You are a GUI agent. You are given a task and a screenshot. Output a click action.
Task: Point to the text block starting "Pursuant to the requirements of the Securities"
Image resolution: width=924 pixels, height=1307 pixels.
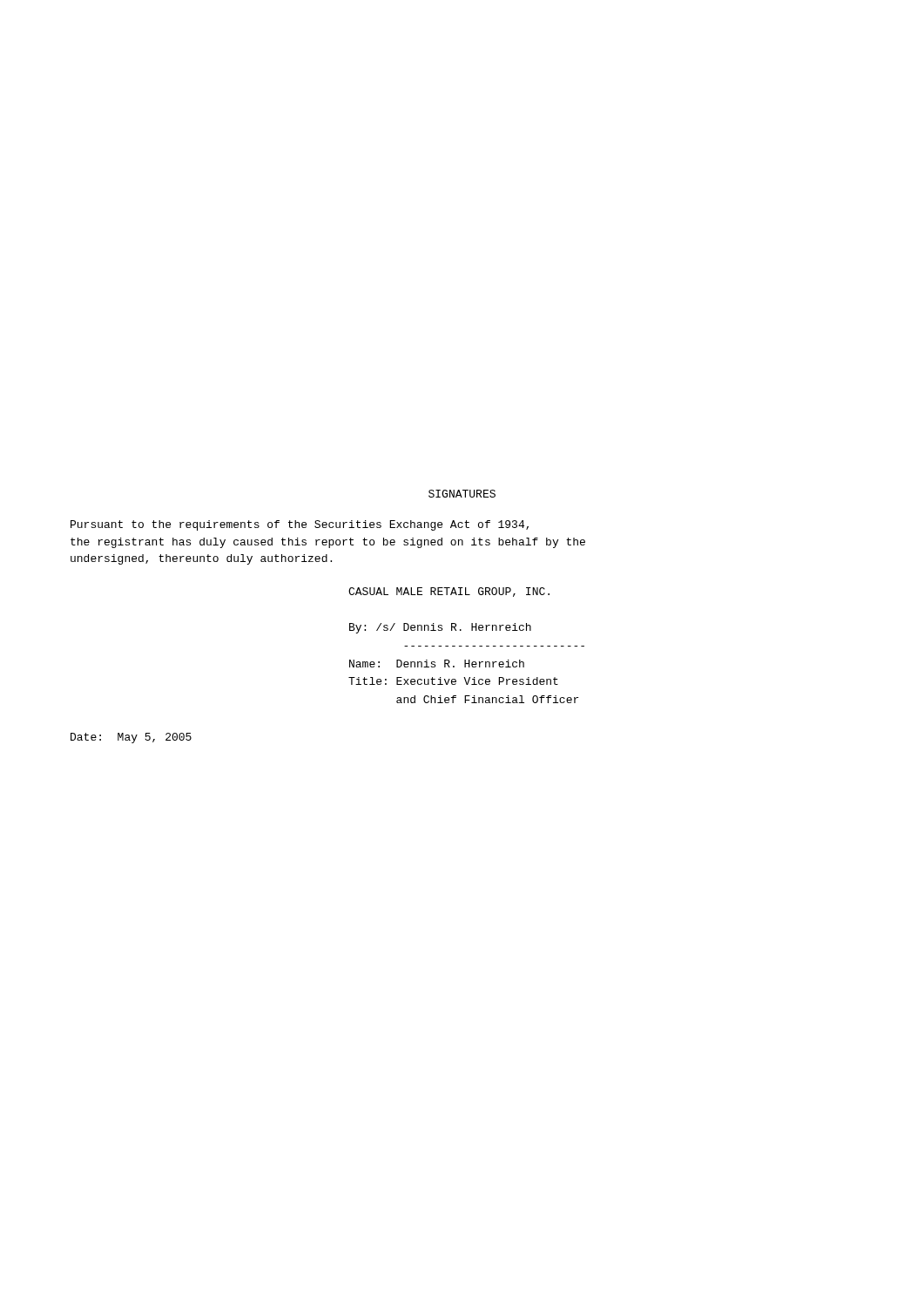[x=328, y=542]
